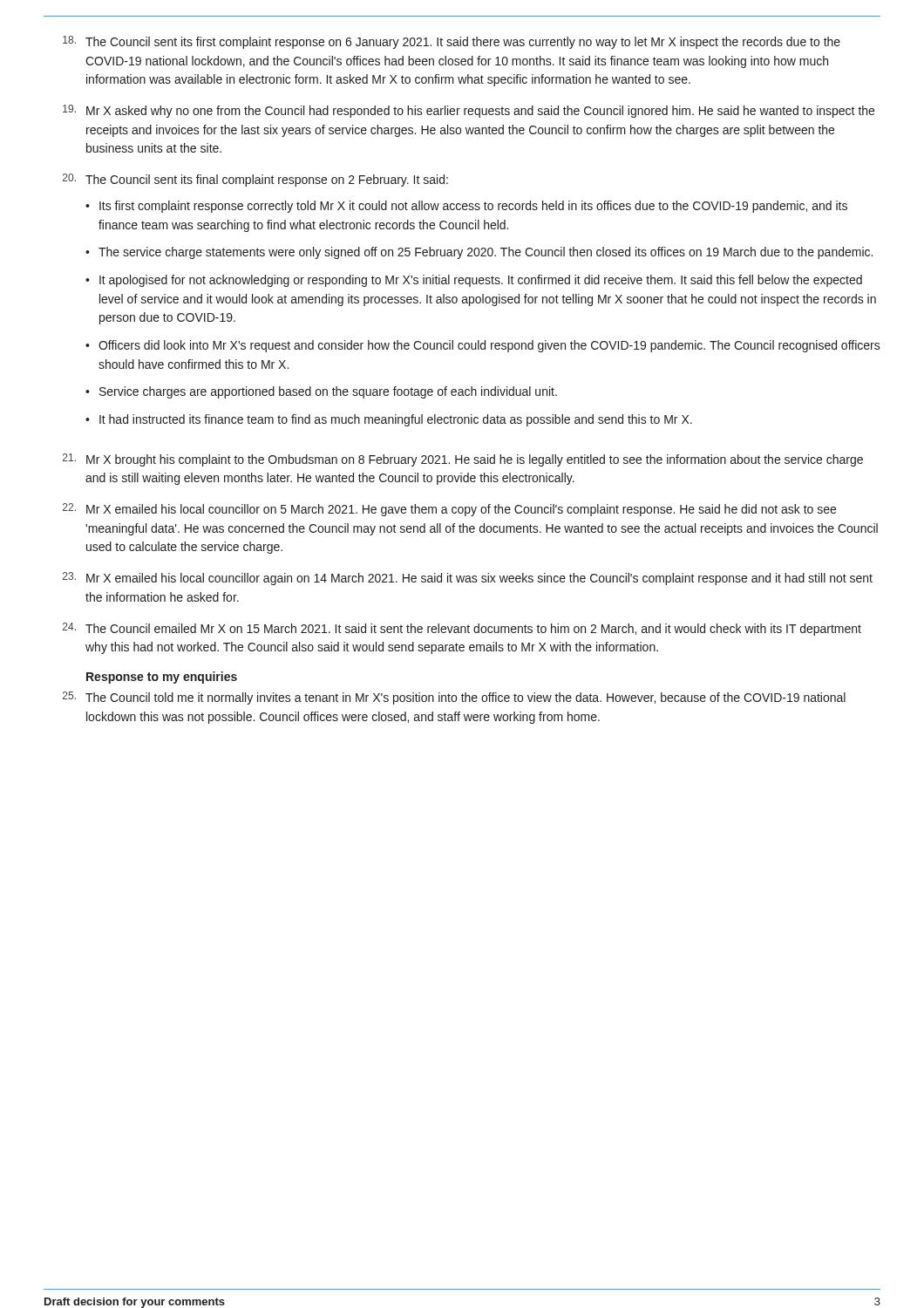The height and width of the screenshot is (1308, 924).
Task: Where is the passage that starts "23. Mr X emailed his local"?
Action: tap(462, 588)
